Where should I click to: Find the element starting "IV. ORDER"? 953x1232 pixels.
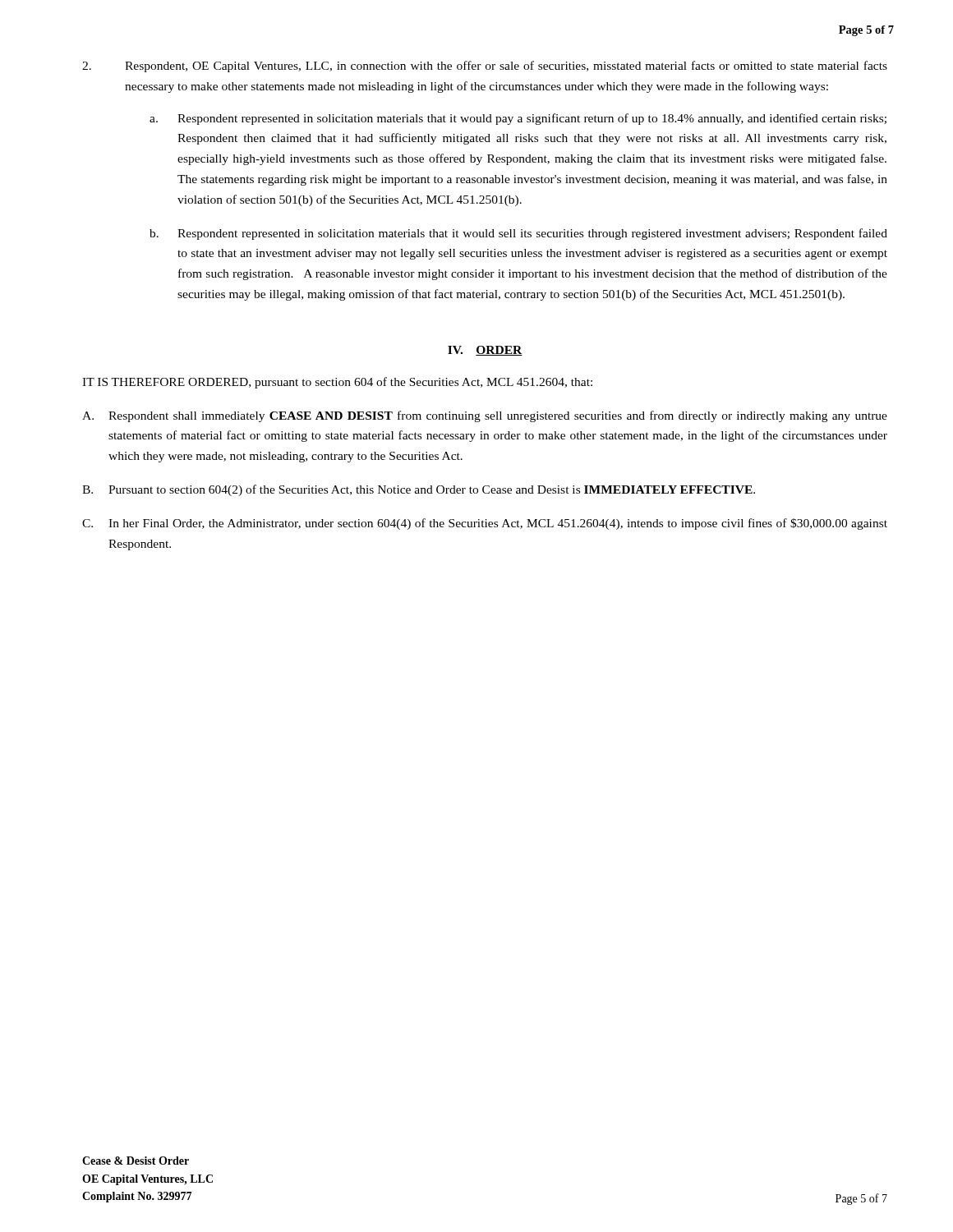pyautogui.click(x=485, y=349)
